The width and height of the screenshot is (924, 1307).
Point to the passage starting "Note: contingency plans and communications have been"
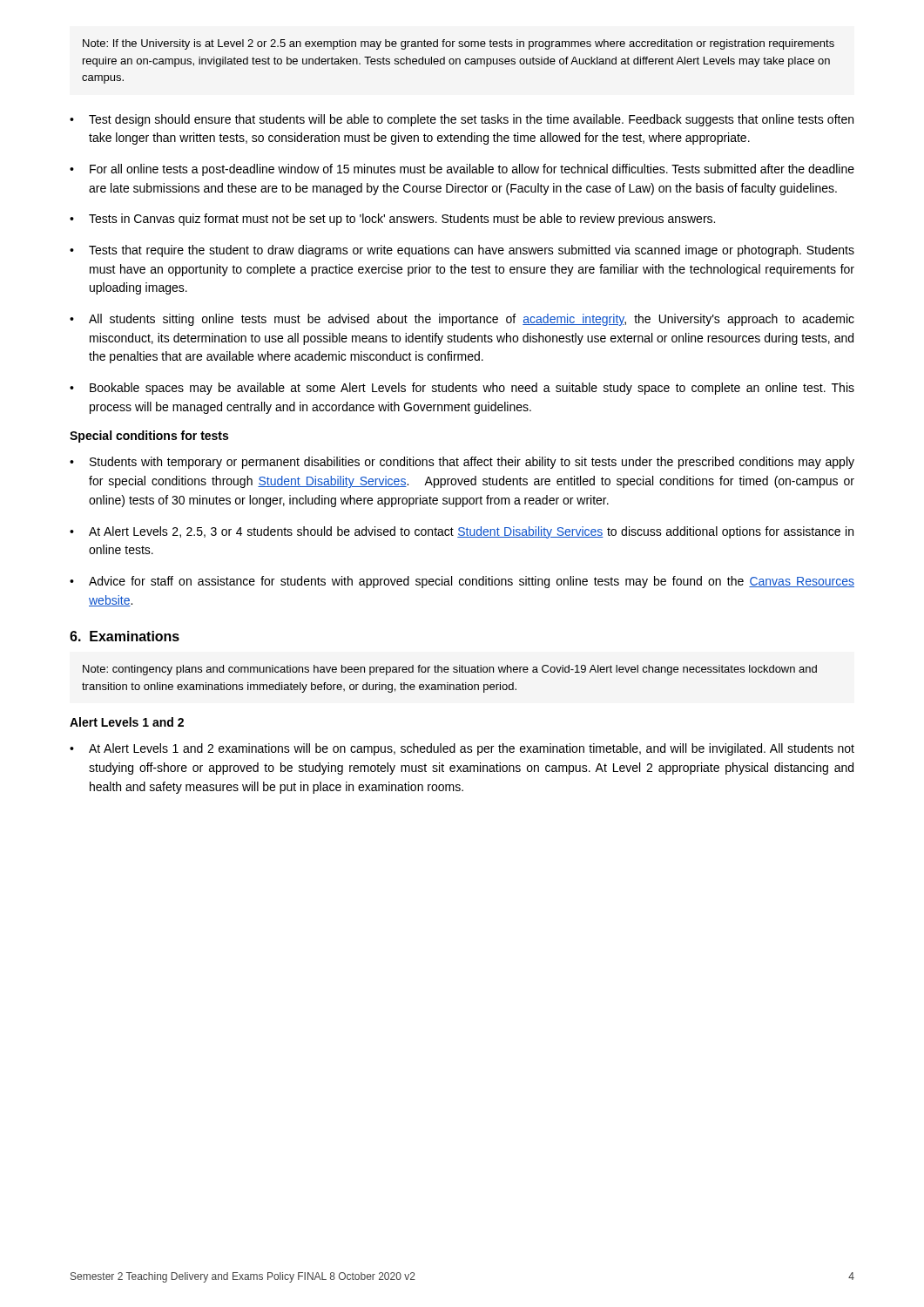tap(450, 677)
